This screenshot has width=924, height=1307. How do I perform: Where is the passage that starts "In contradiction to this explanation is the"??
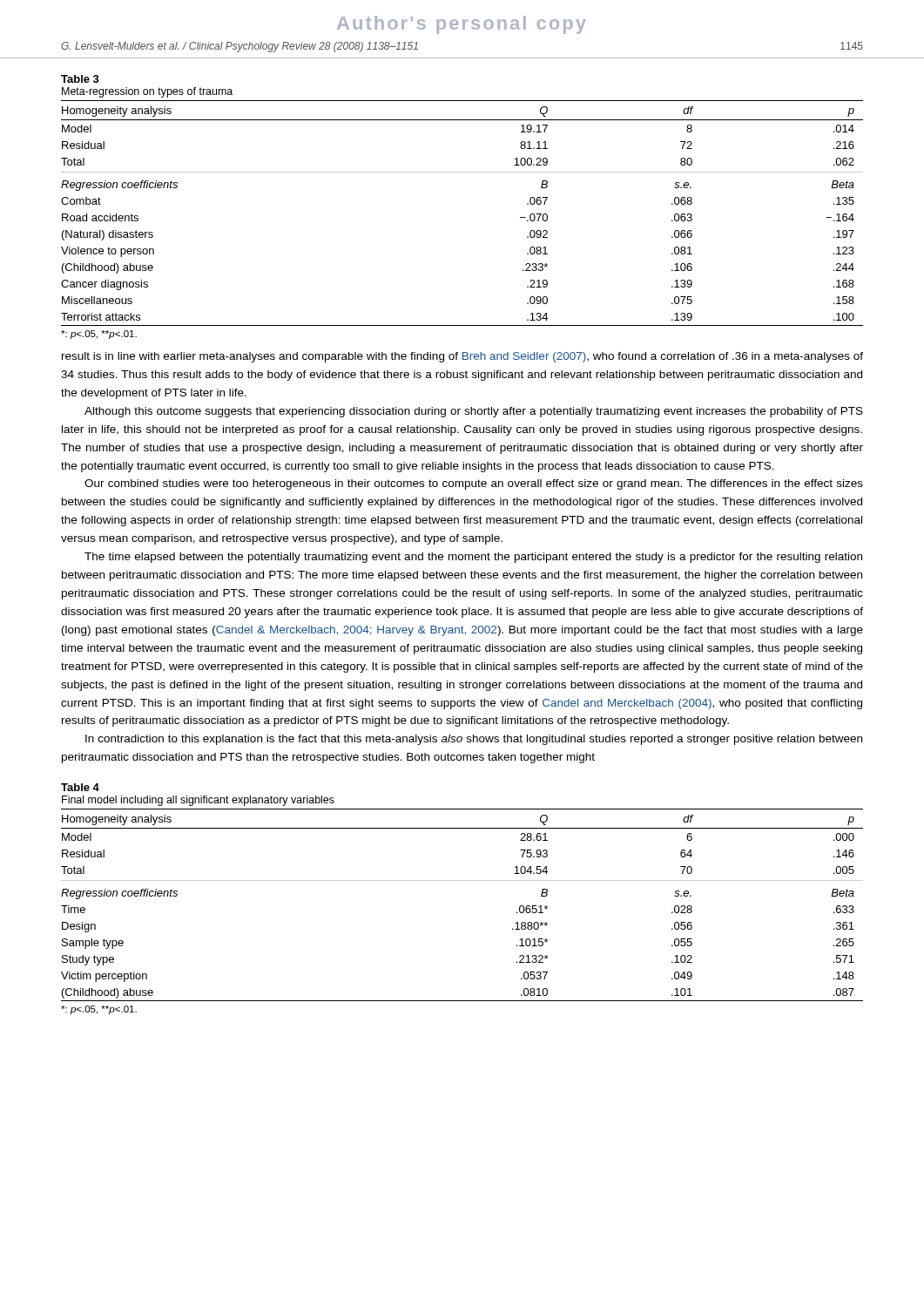[462, 749]
